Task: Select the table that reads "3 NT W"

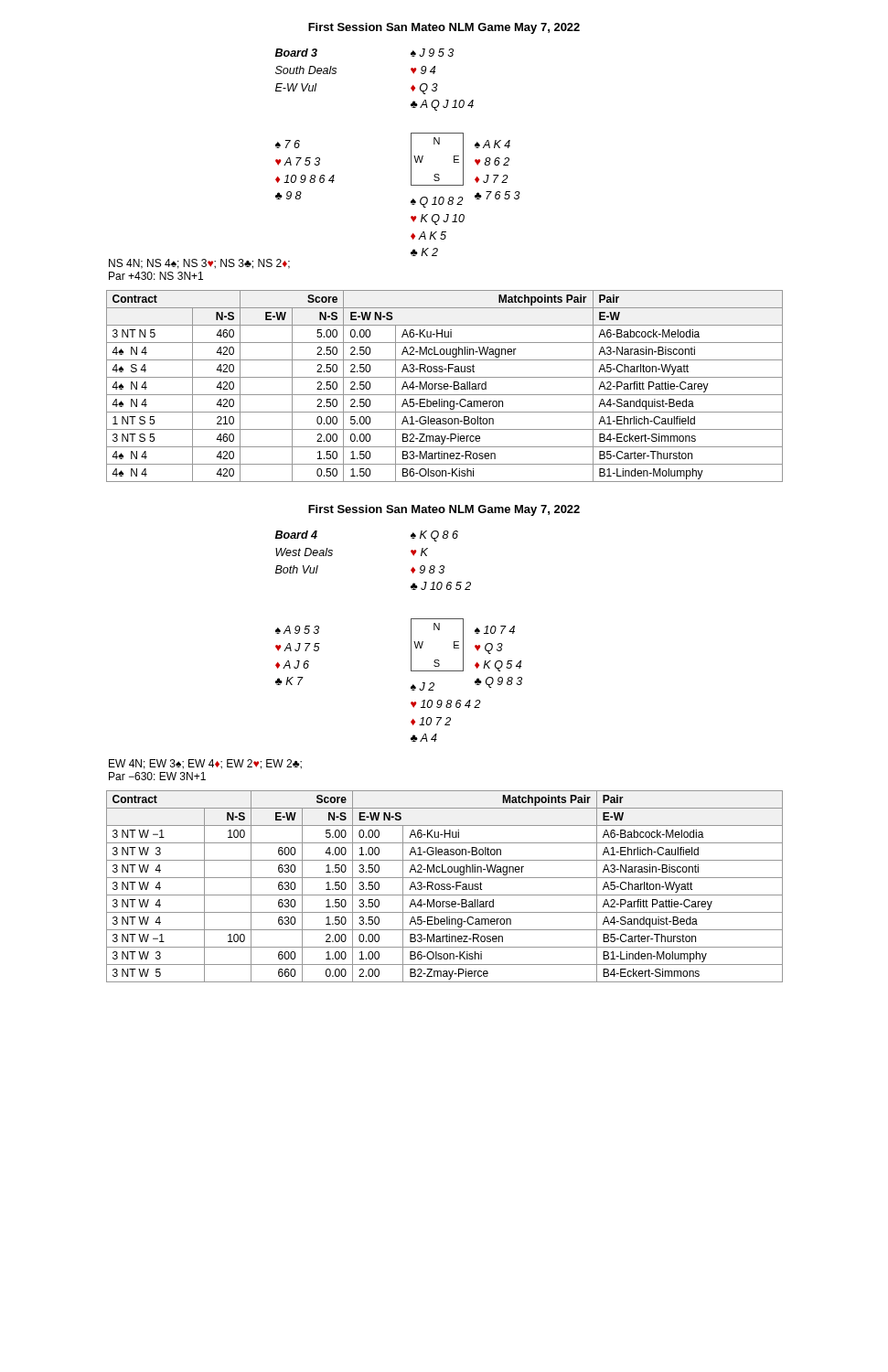Action: tap(444, 886)
